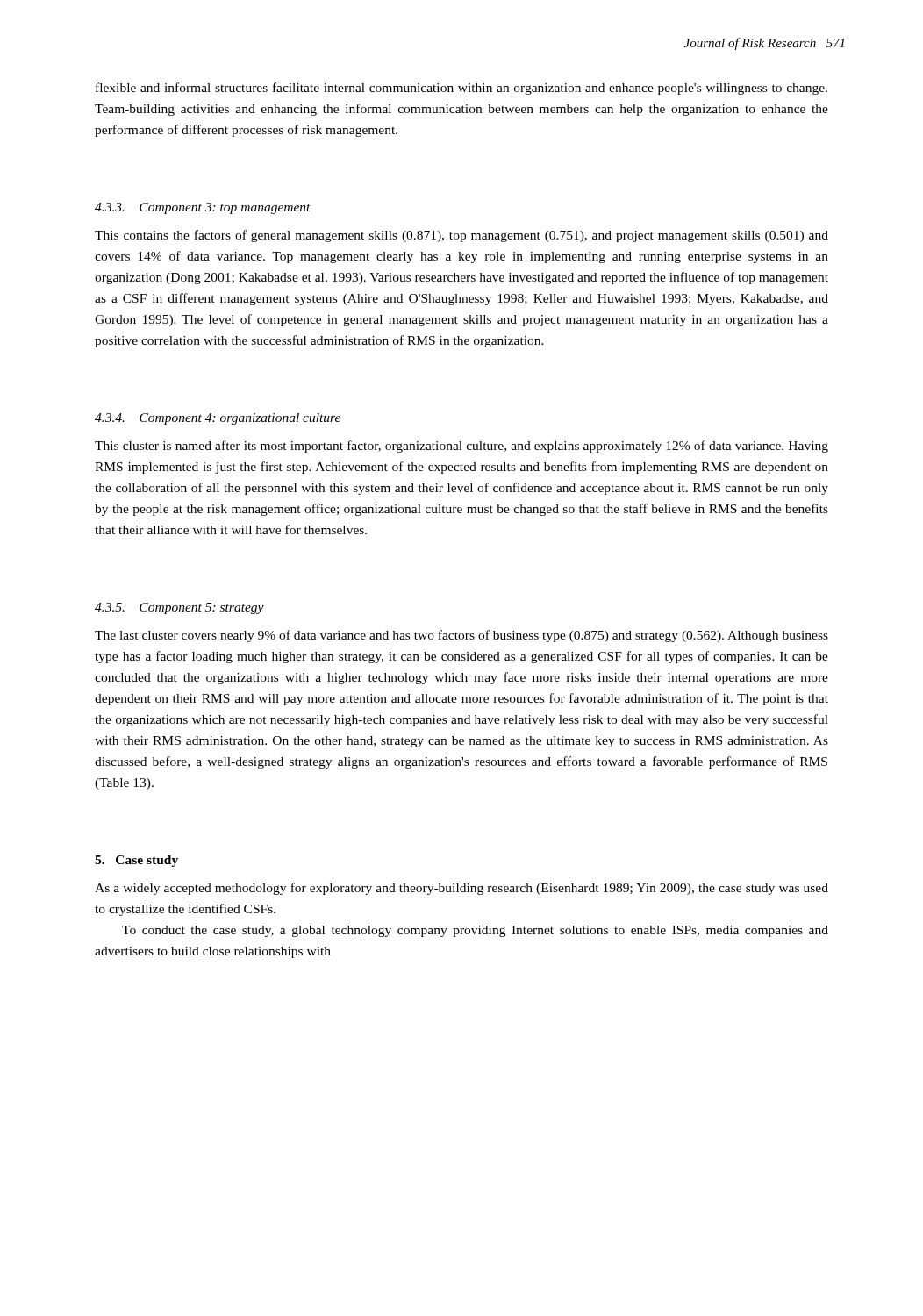Find the text starting "This contains the factors of general management skills"

pyautogui.click(x=462, y=287)
